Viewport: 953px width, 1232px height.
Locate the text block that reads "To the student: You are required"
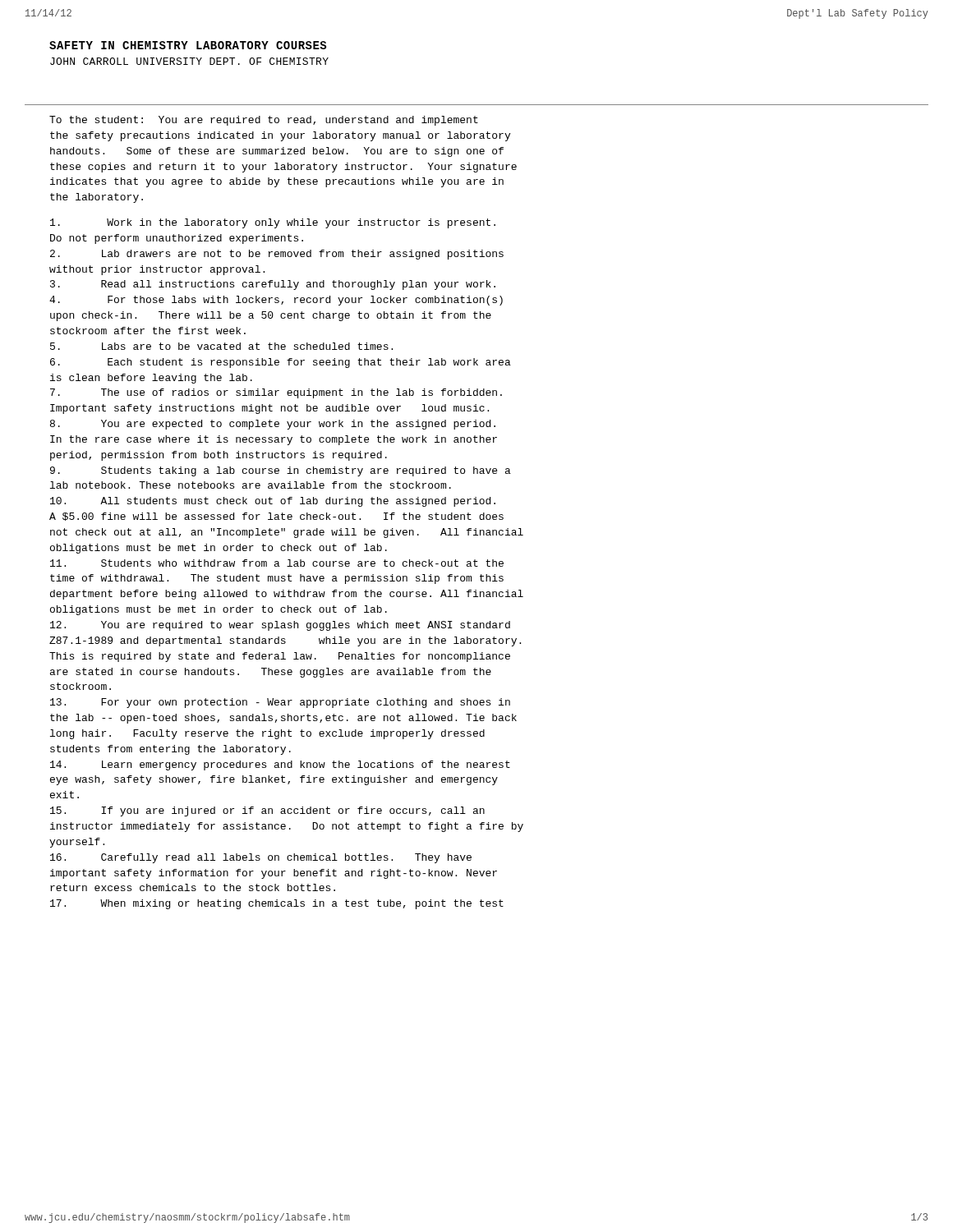(283, 159)
